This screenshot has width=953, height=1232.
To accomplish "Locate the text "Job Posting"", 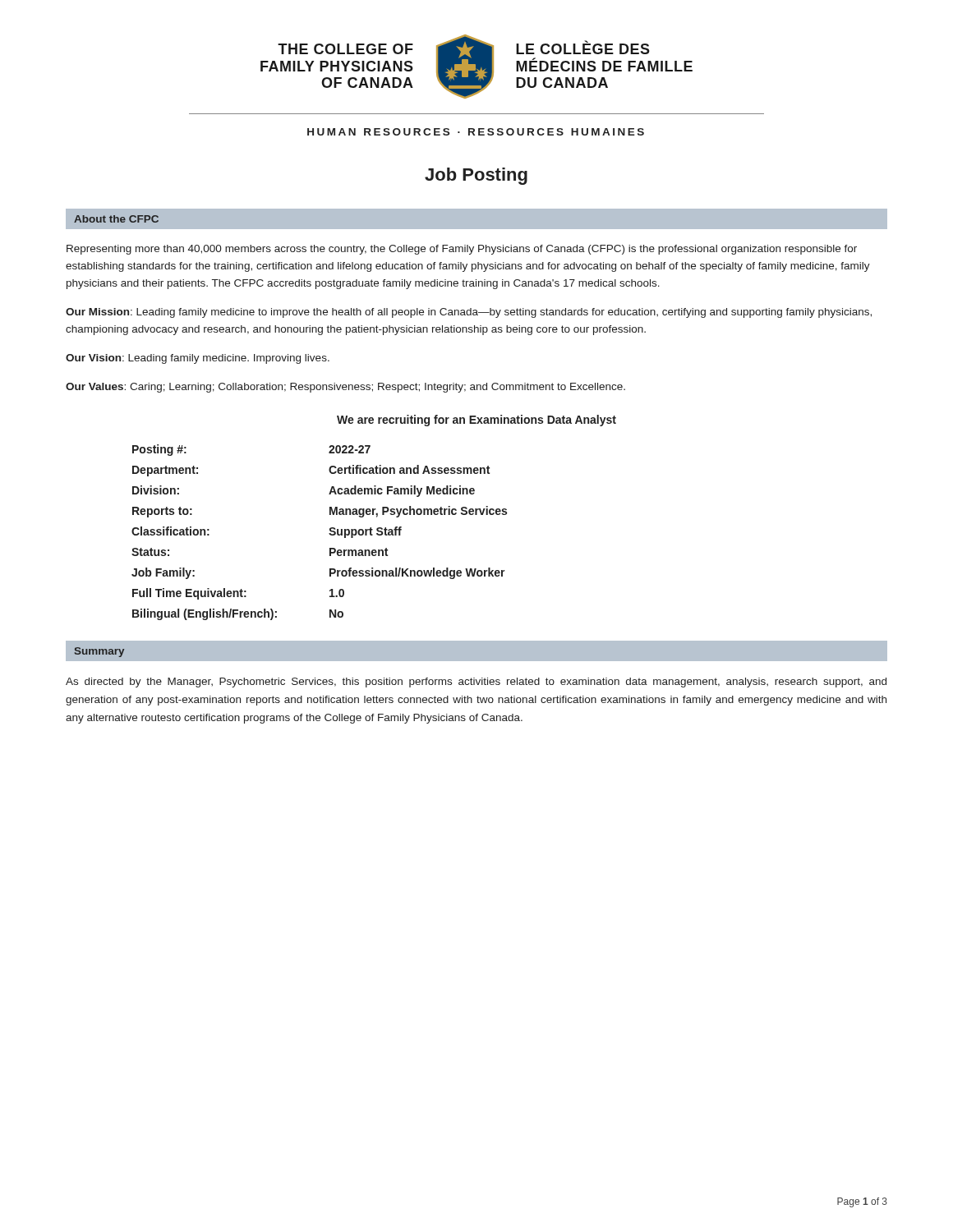I will pos(476,175).
